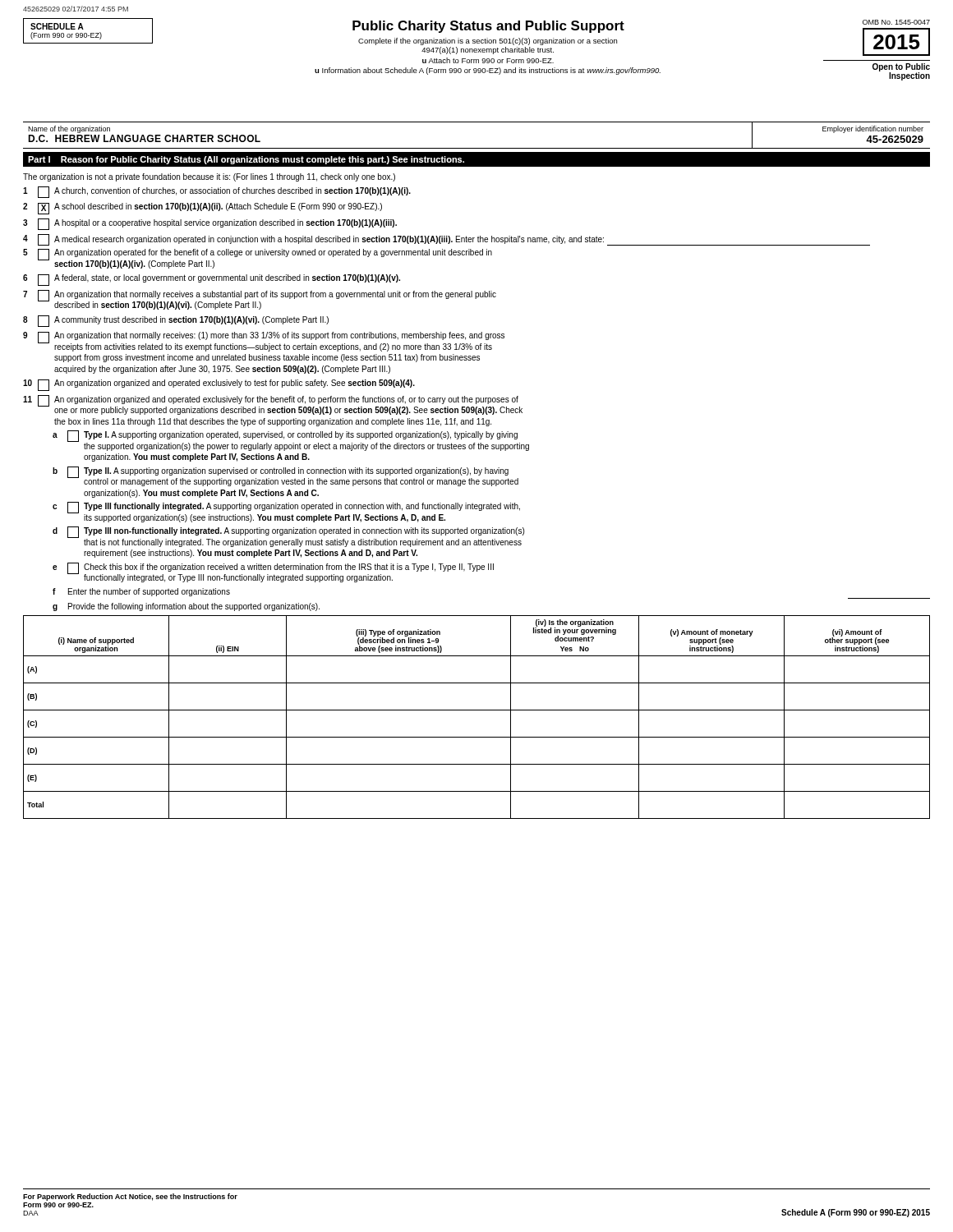Find the list item with the text "e Check this box if the"

(273, 573)
